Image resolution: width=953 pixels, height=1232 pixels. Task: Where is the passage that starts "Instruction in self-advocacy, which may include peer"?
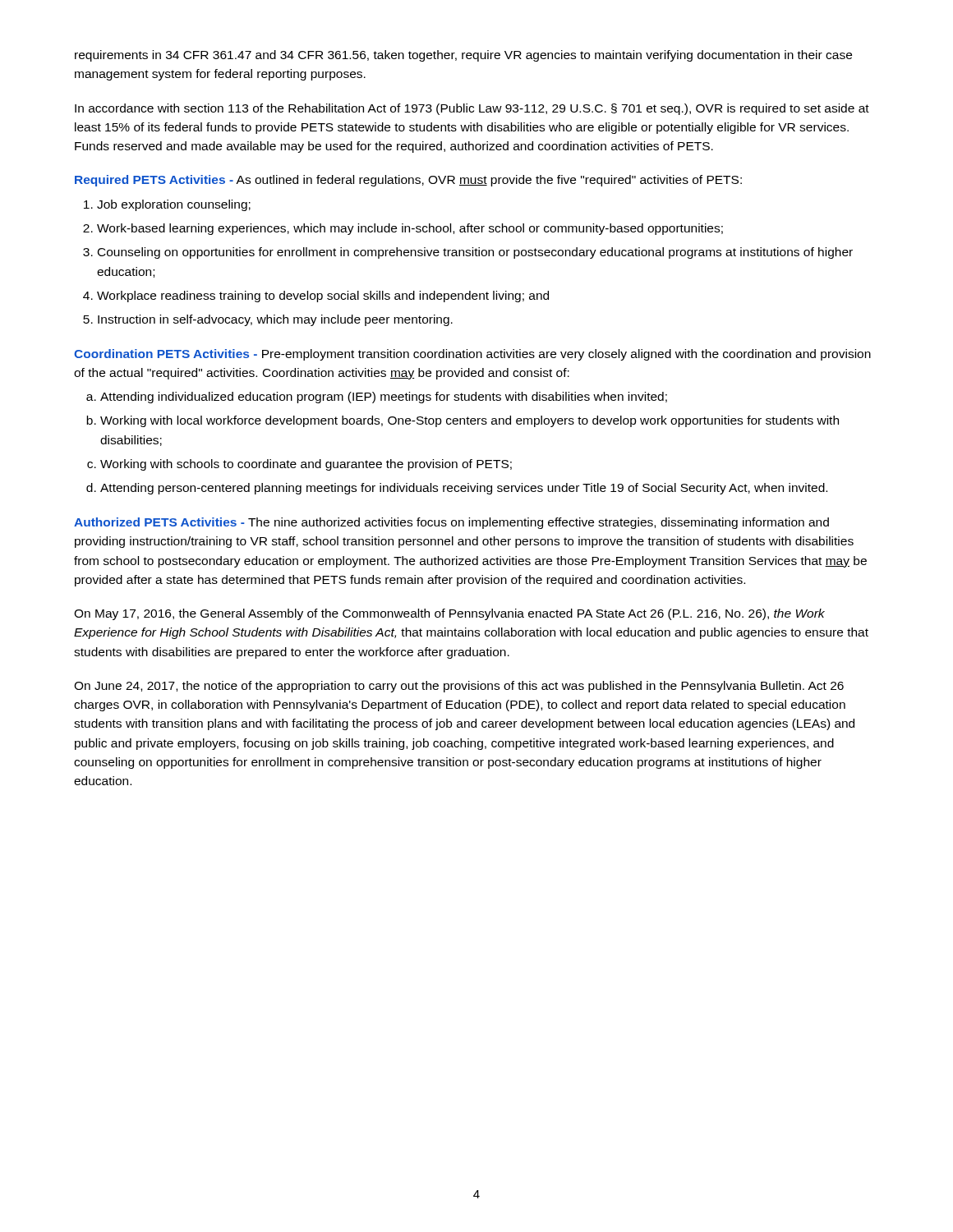click(275, 320)
